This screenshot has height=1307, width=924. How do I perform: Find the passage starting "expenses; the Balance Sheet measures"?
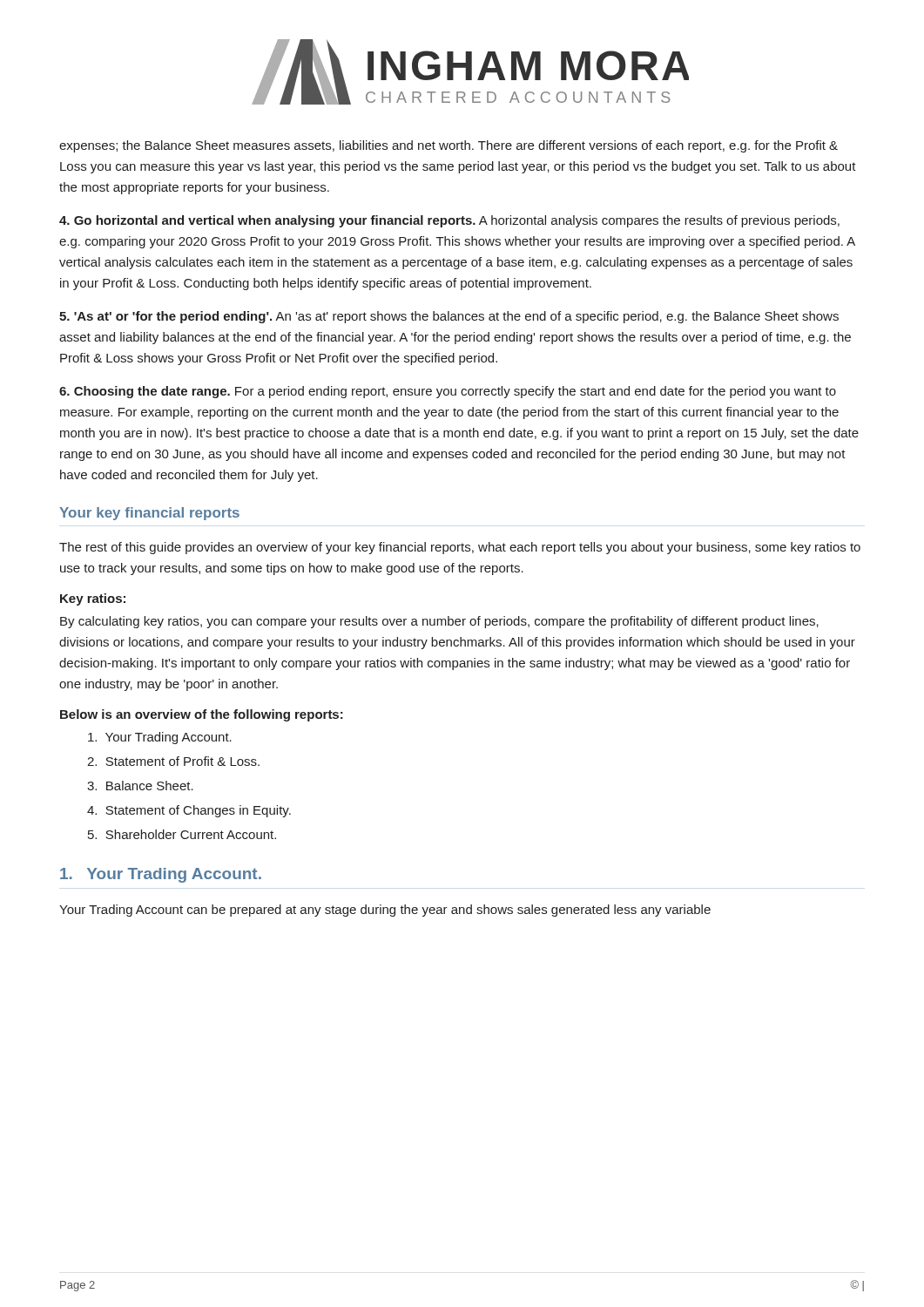click(x=457, y=166)
